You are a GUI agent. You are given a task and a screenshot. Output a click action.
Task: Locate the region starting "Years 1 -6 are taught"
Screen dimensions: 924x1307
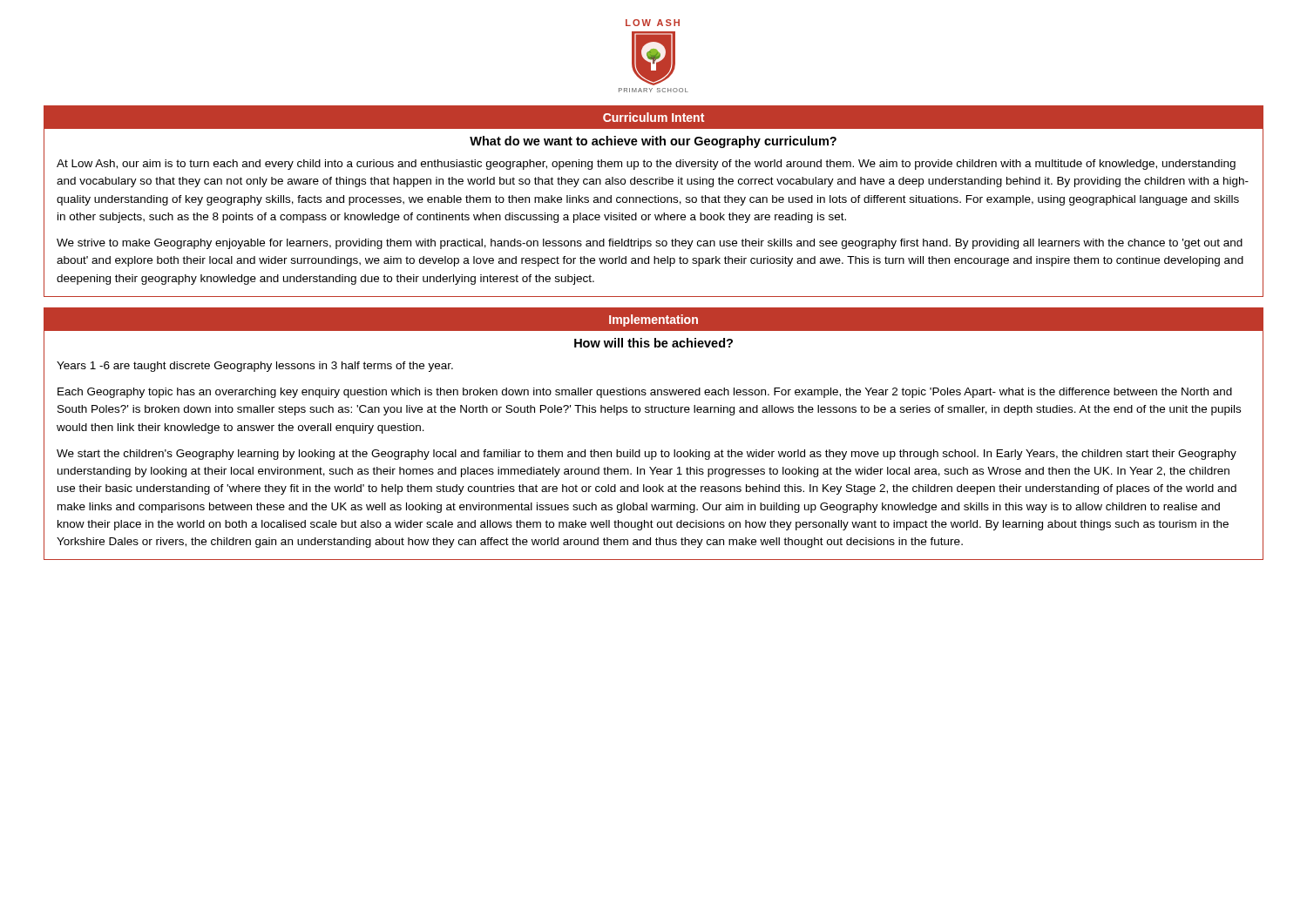(255, 365)
